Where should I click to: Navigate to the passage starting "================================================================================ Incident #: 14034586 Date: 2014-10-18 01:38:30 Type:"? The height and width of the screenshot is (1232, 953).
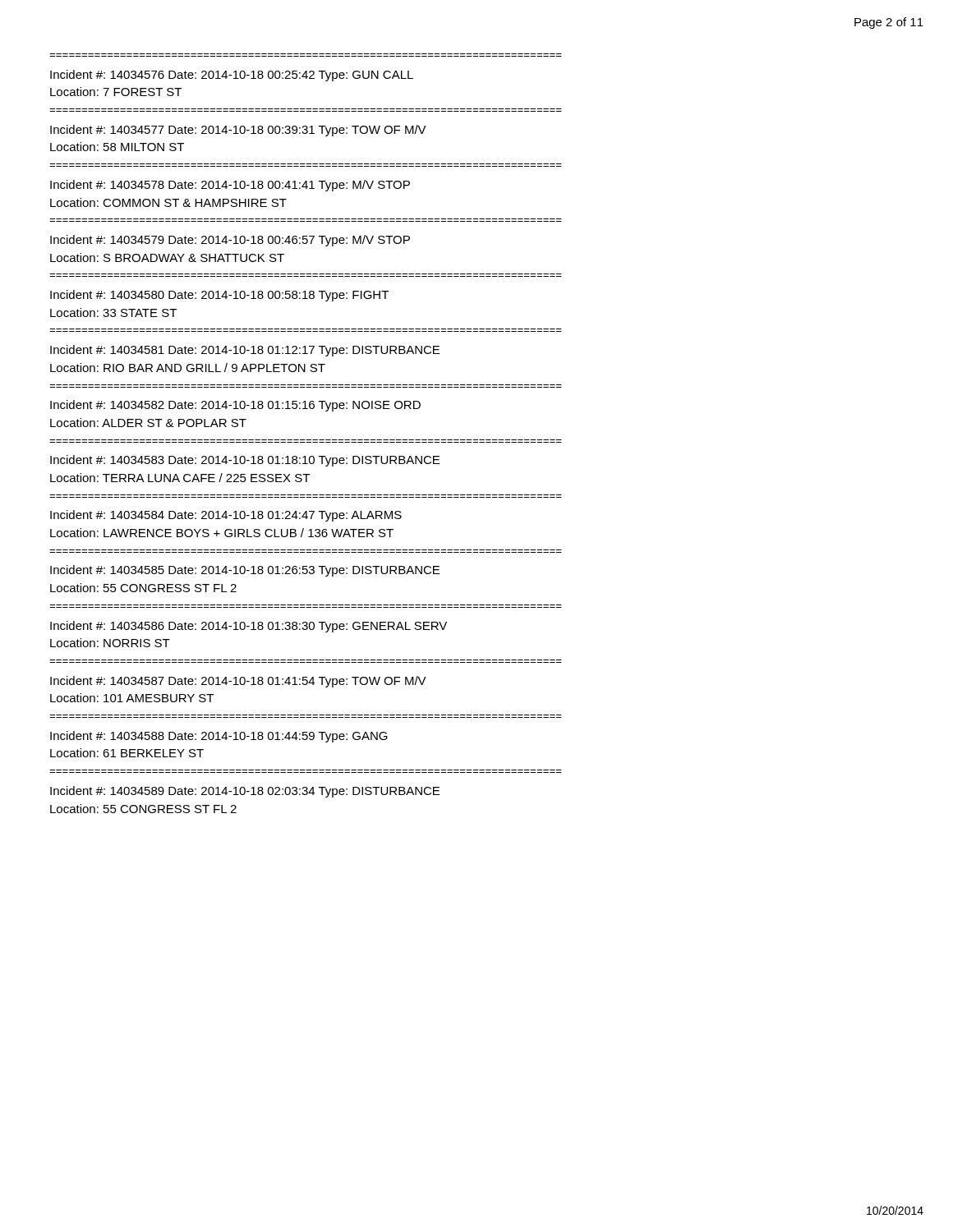click(x=249, y=627)
